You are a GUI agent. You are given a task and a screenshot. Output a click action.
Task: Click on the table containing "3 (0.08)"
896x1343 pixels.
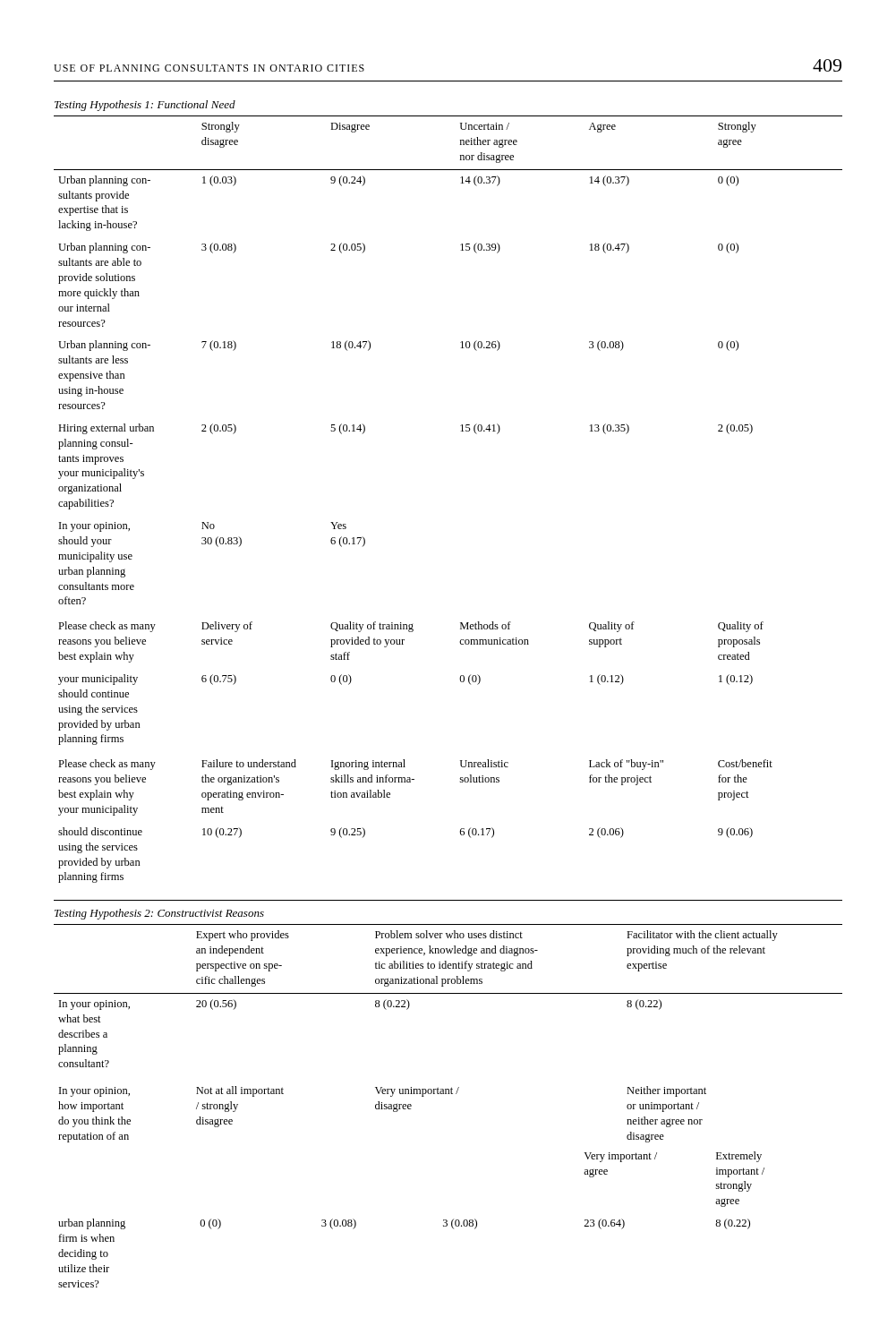(x=448, y=502)
